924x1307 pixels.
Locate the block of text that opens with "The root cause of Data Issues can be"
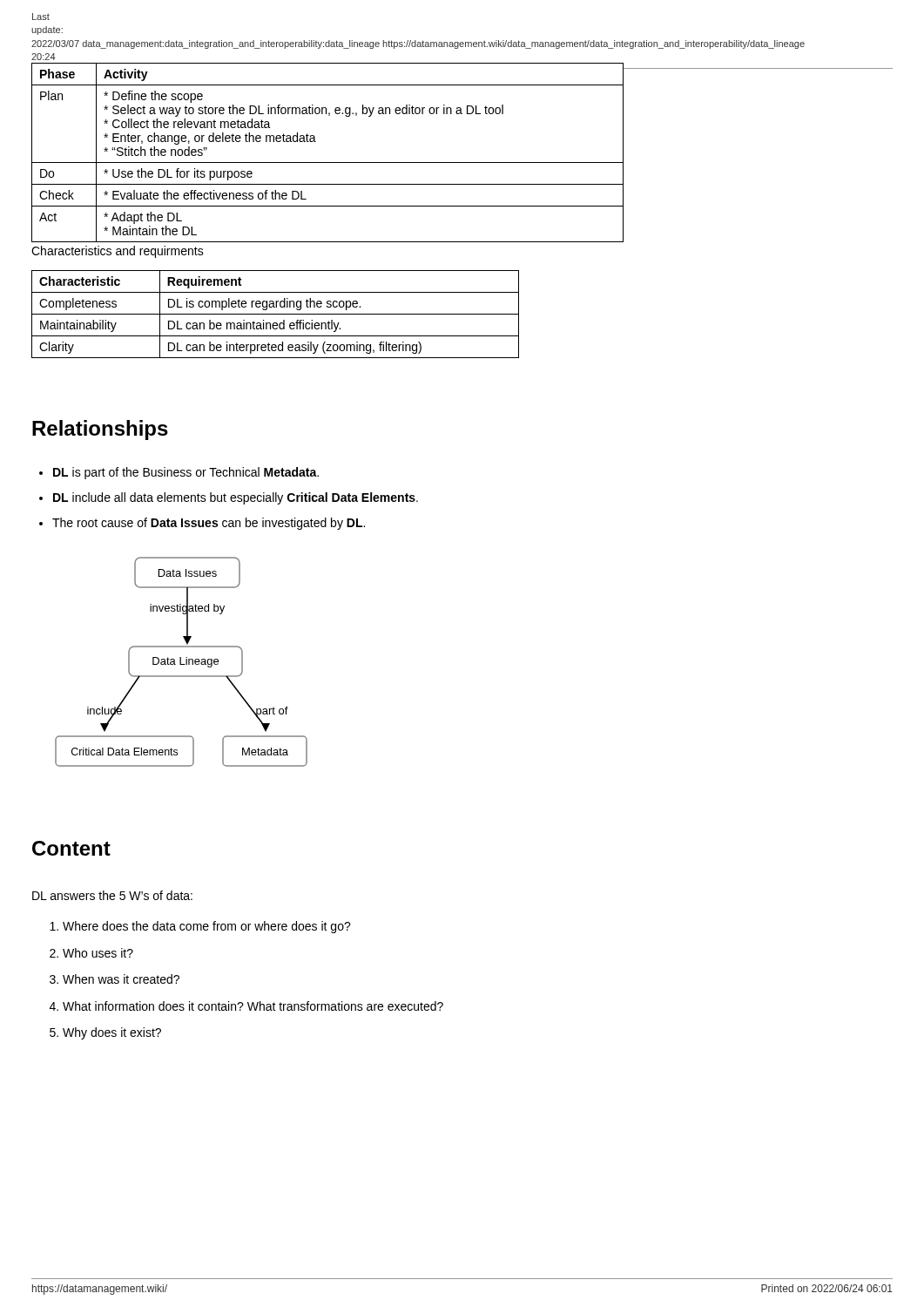(x=209, y=523)
